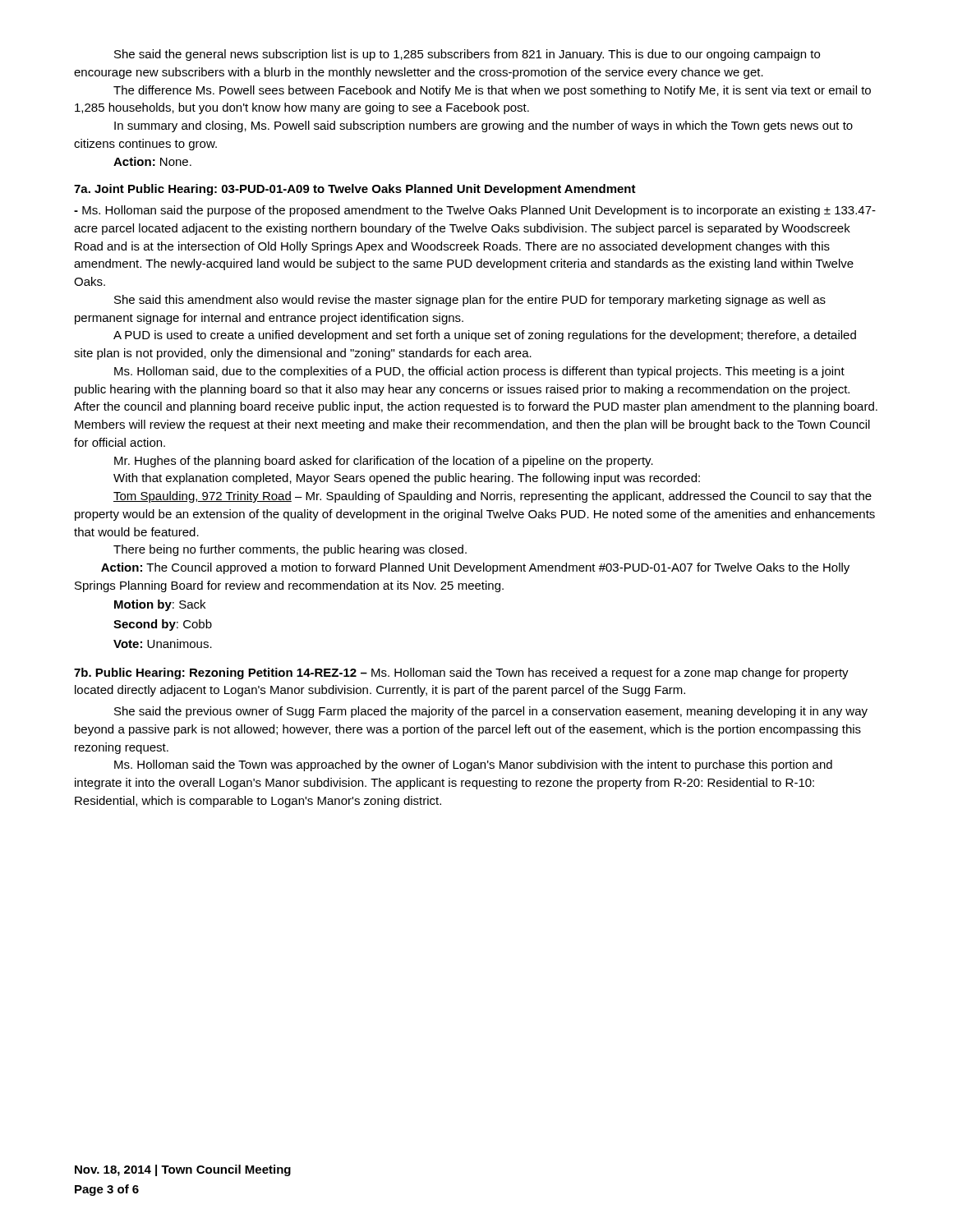Point to the block starting "Second by: Cobb"
The image size is (953, 1232).
(163, 623)
